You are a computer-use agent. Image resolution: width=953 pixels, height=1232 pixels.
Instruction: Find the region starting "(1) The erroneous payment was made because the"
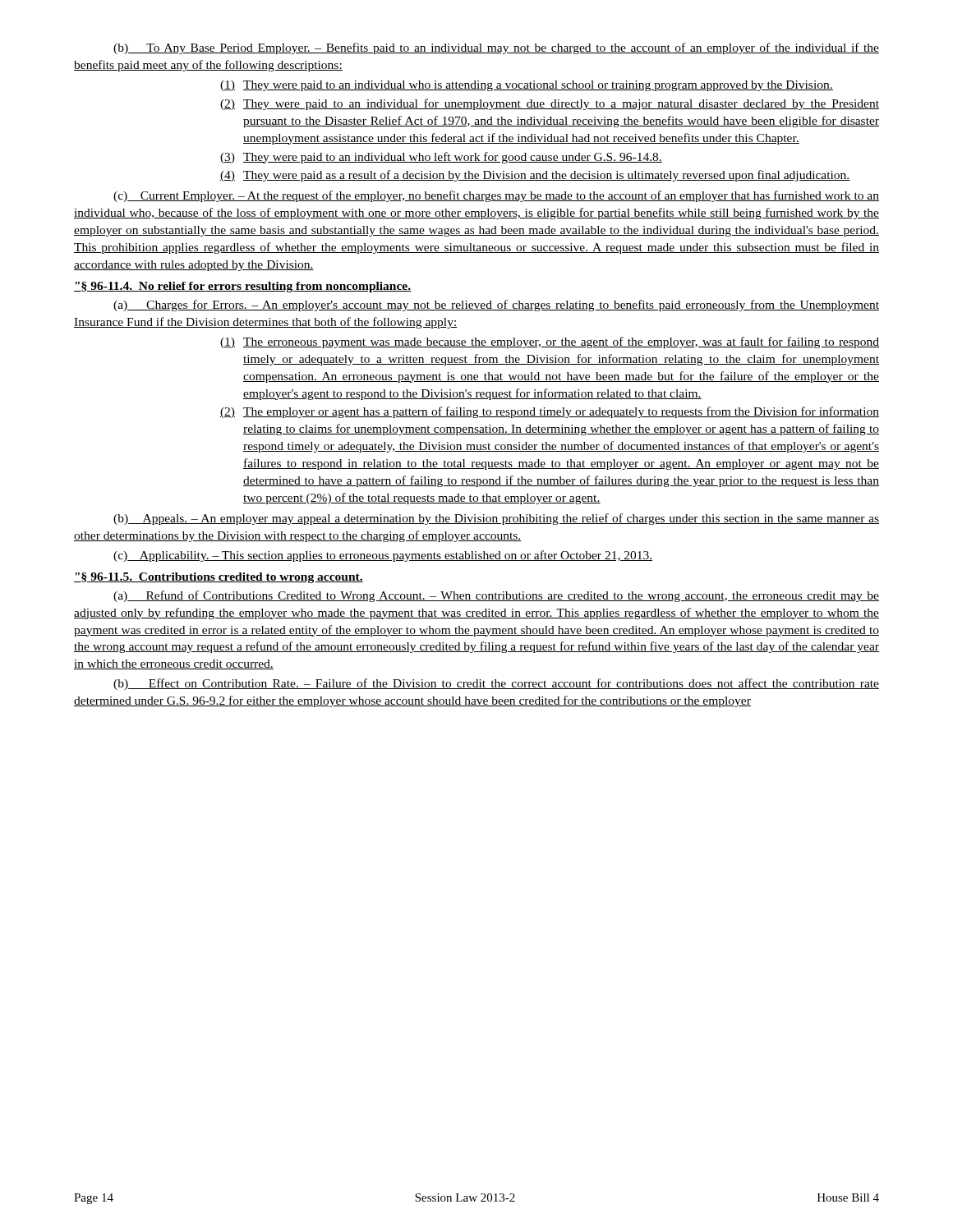pos(536,368)
